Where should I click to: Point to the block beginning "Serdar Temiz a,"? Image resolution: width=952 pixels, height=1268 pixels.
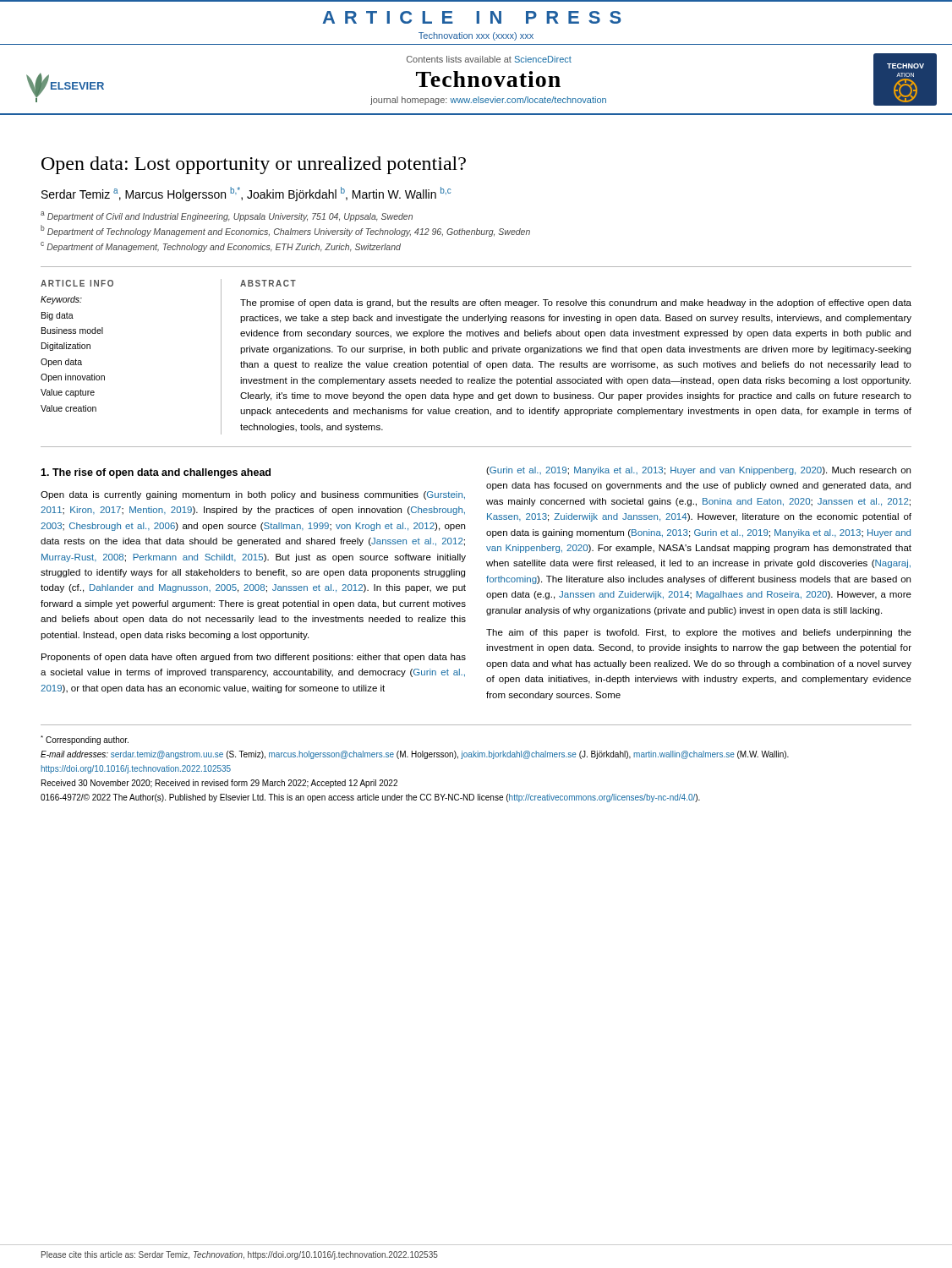(x=246, y=193)
